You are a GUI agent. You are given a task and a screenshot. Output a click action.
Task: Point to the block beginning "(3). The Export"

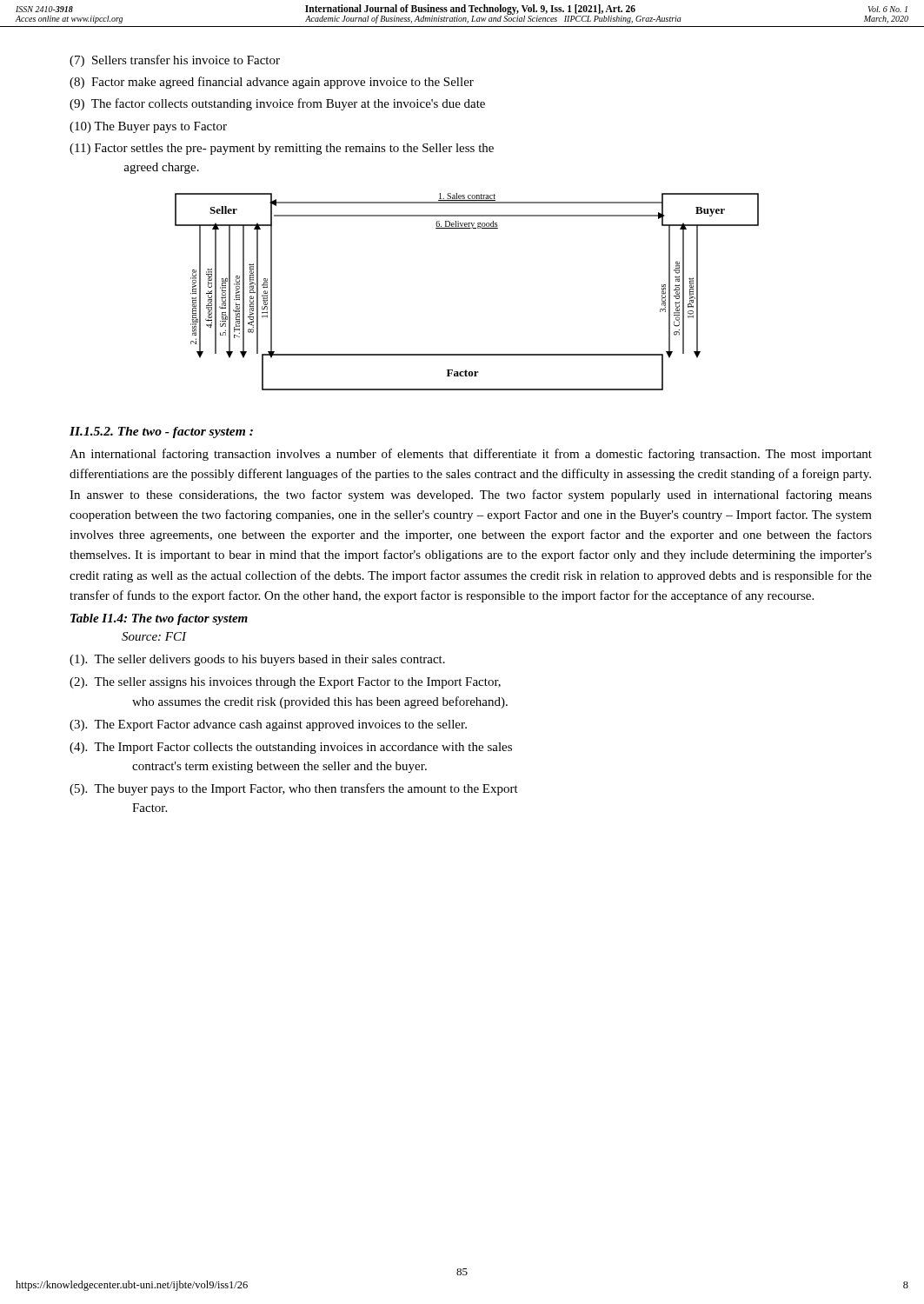pos(269,724)
